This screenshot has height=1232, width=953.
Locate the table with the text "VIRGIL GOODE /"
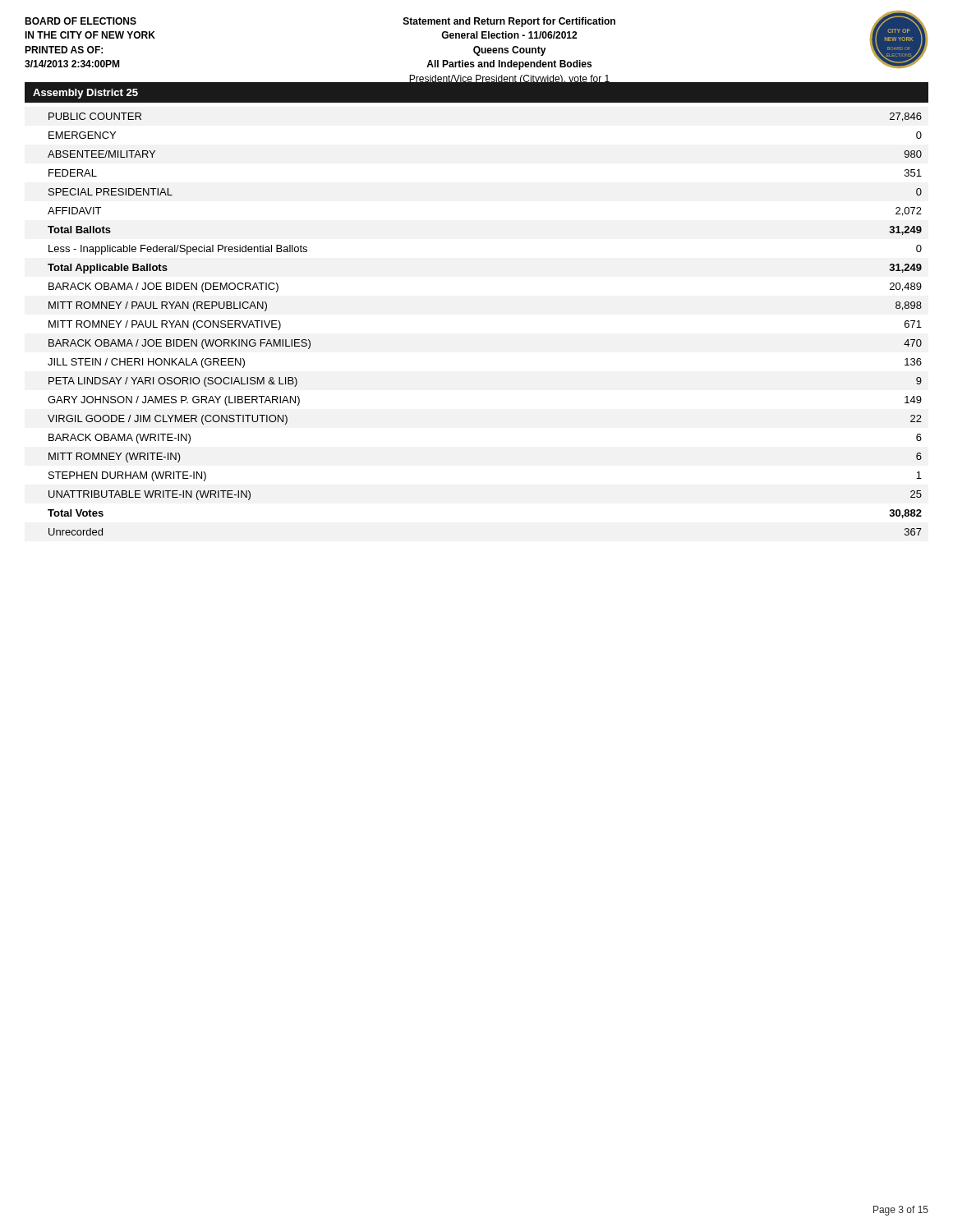(476, 324)
